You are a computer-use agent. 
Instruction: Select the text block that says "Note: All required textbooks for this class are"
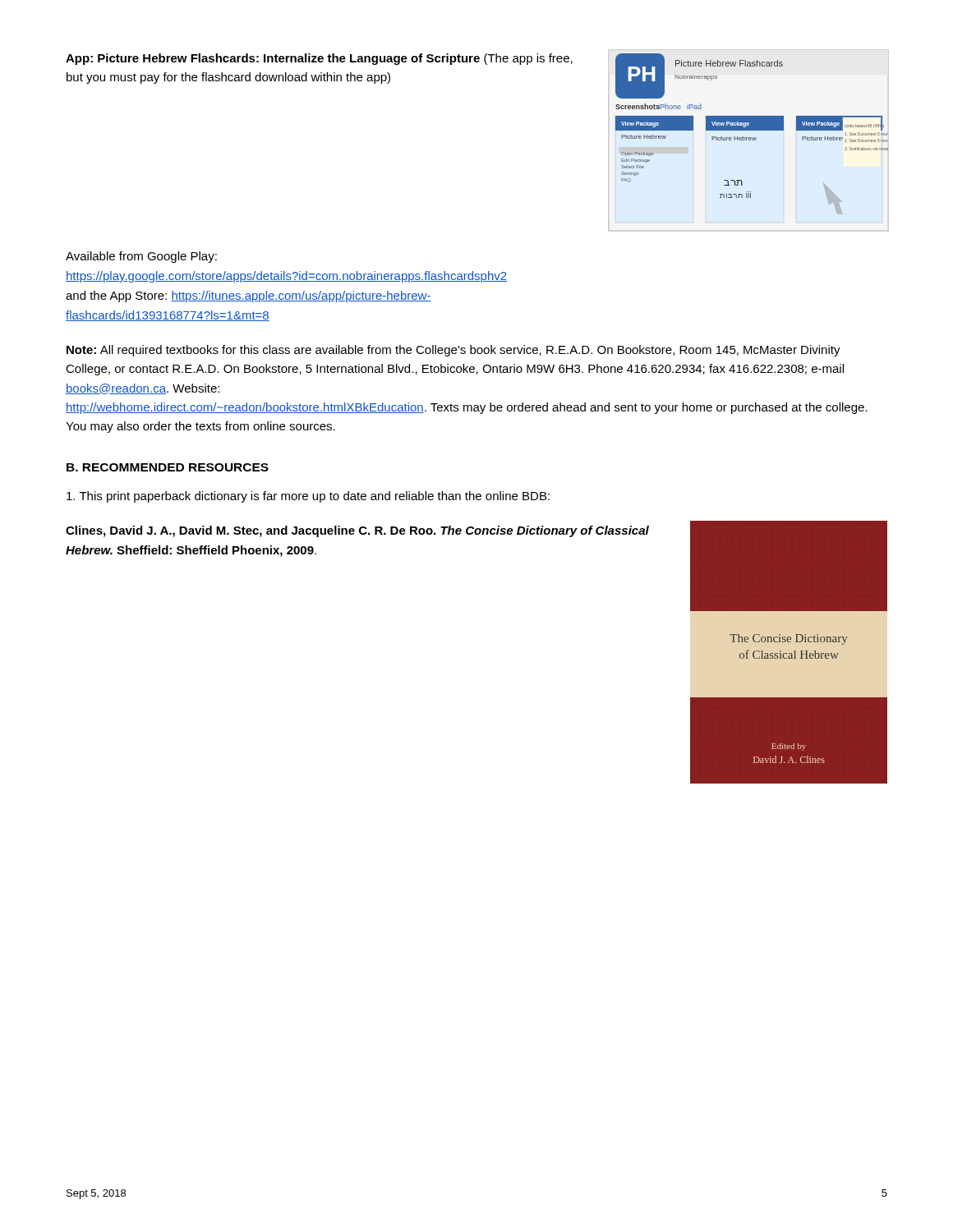[453, 351]
